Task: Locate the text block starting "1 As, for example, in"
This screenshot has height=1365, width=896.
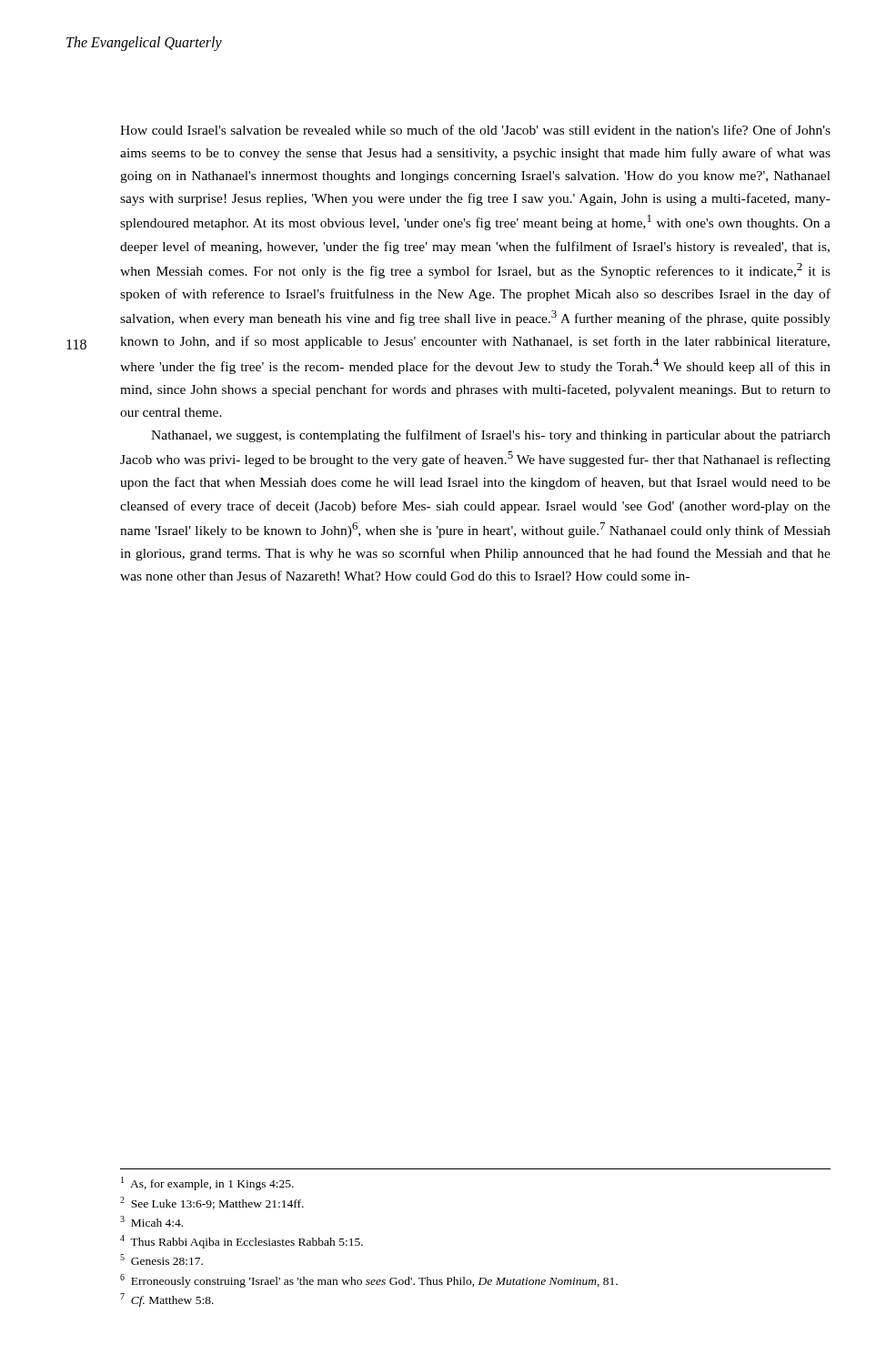Action: 207,1183
